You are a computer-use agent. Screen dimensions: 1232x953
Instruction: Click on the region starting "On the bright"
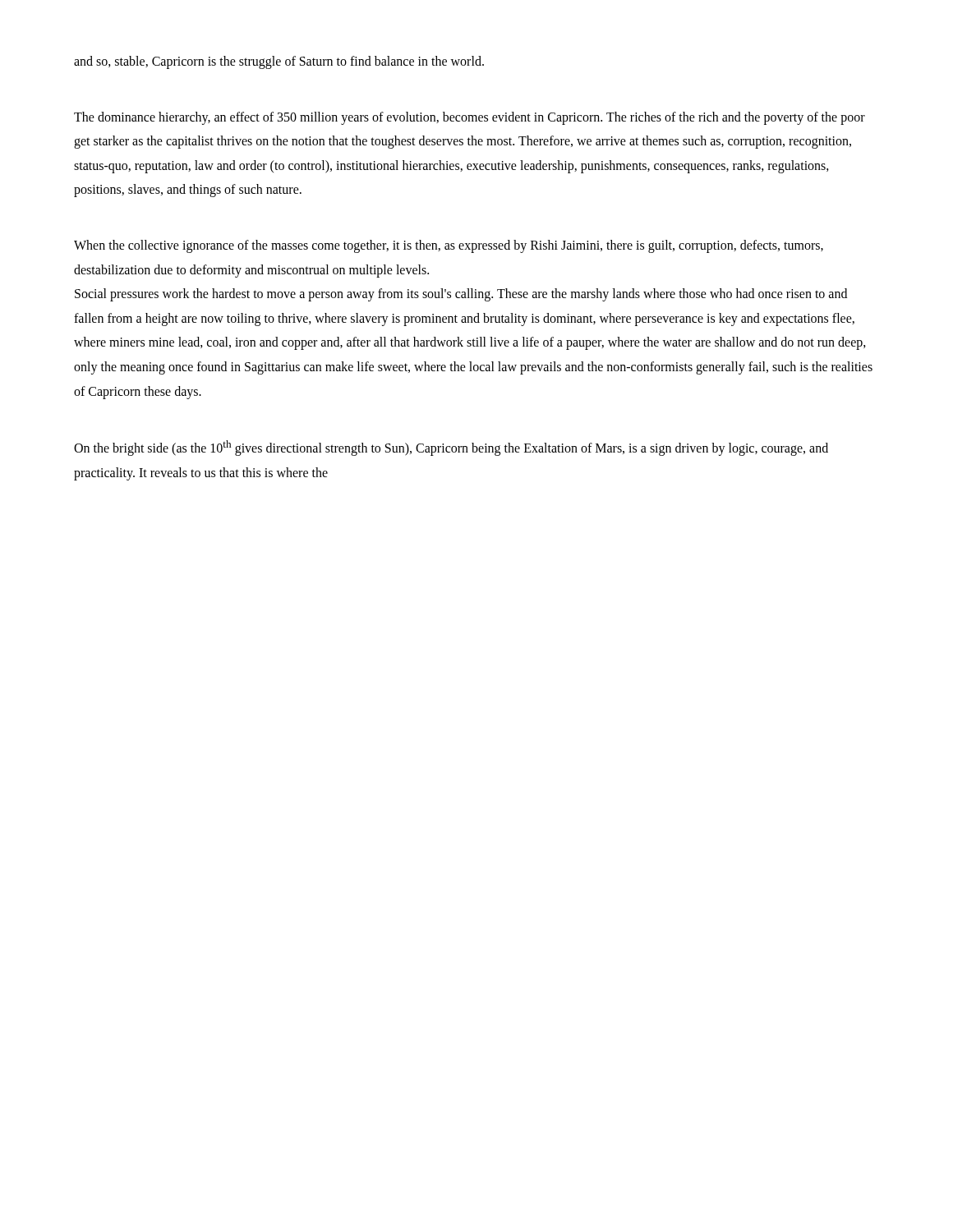click(x=451, y=459)
